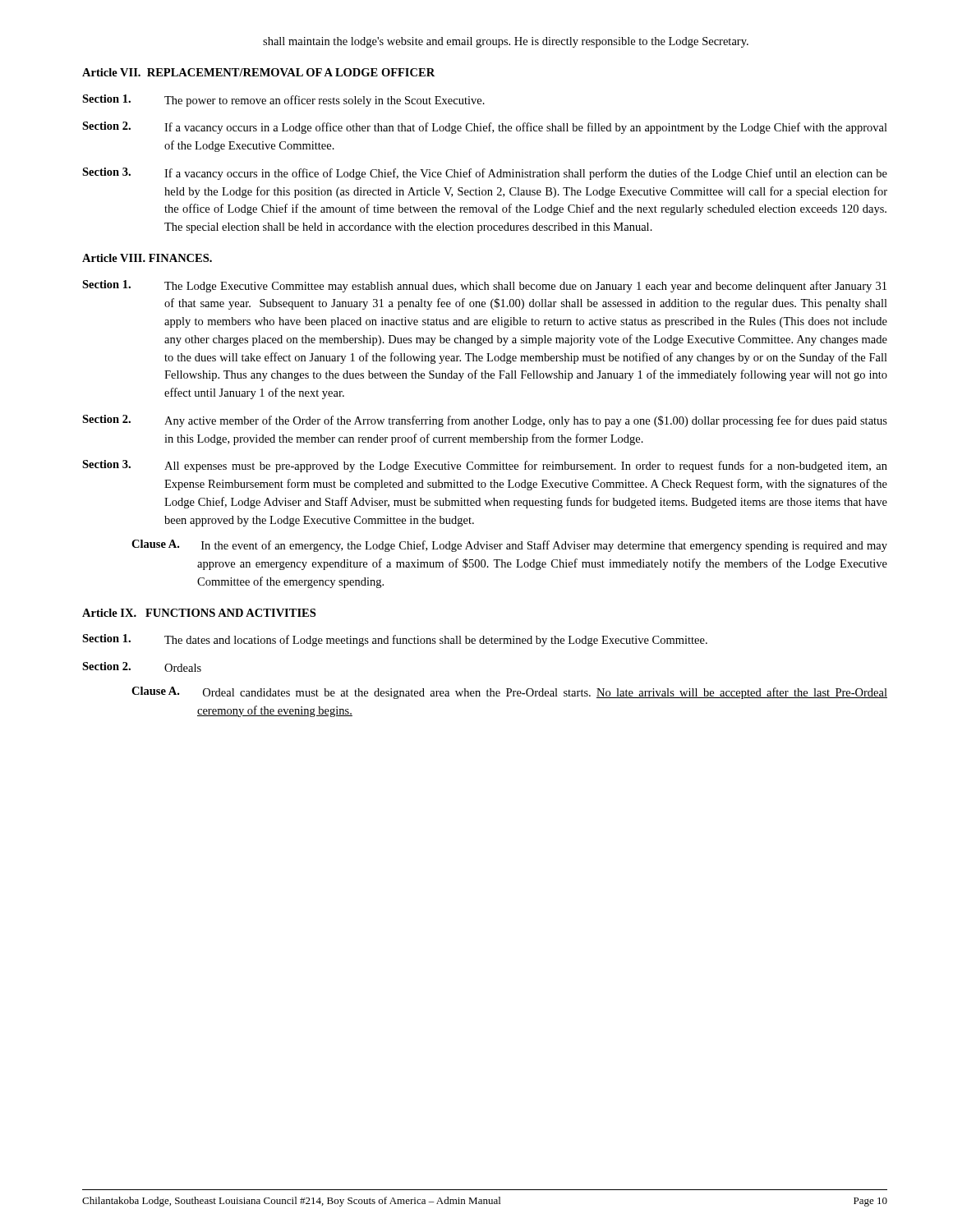The height and width of the screenshot is (1232, 953).
Task: Locate the text block containing "Section 1. The power to remove"
Action: point(485,100)
